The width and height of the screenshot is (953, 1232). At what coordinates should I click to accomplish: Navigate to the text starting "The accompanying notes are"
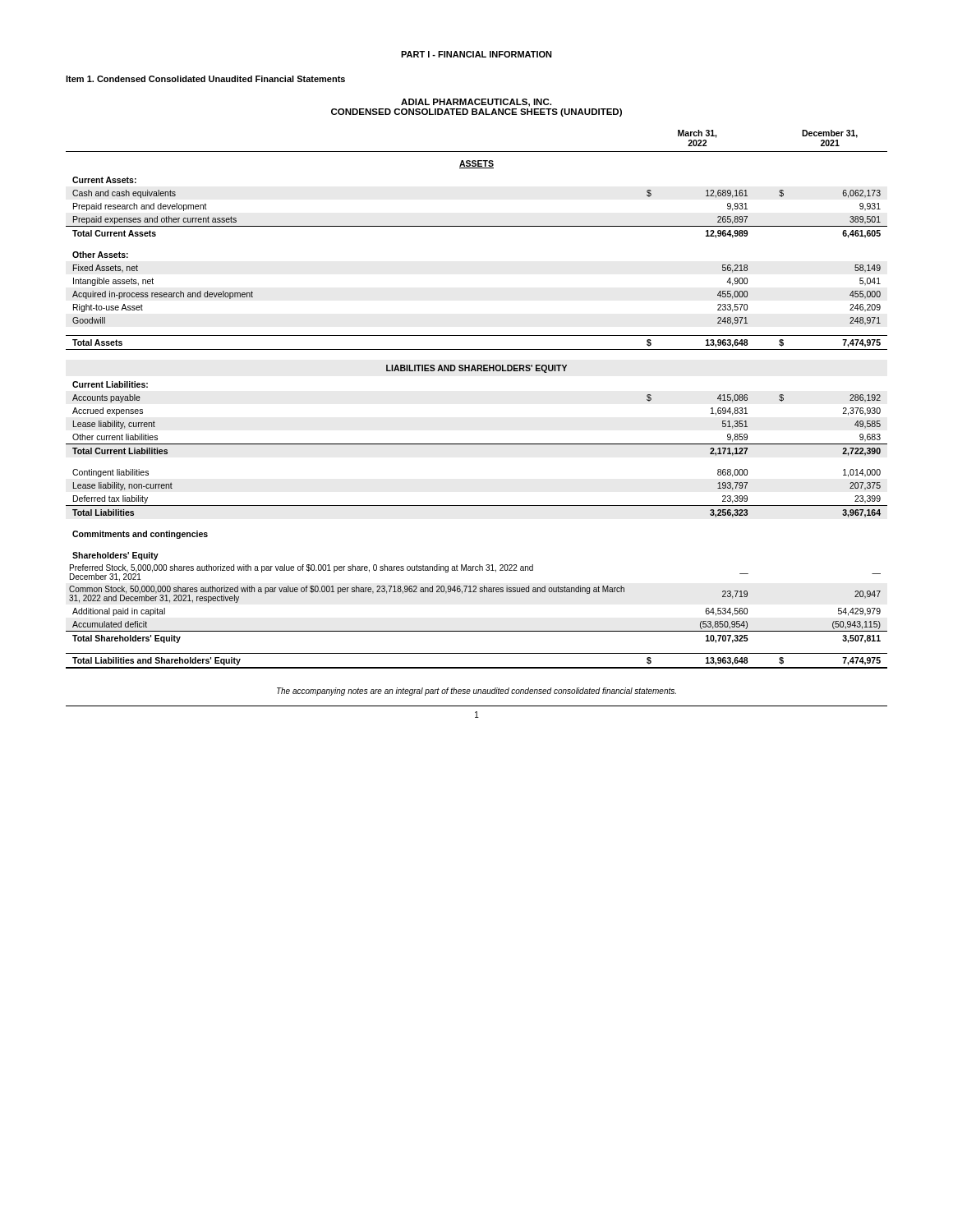pyautogui.click(x=476, y=691)
